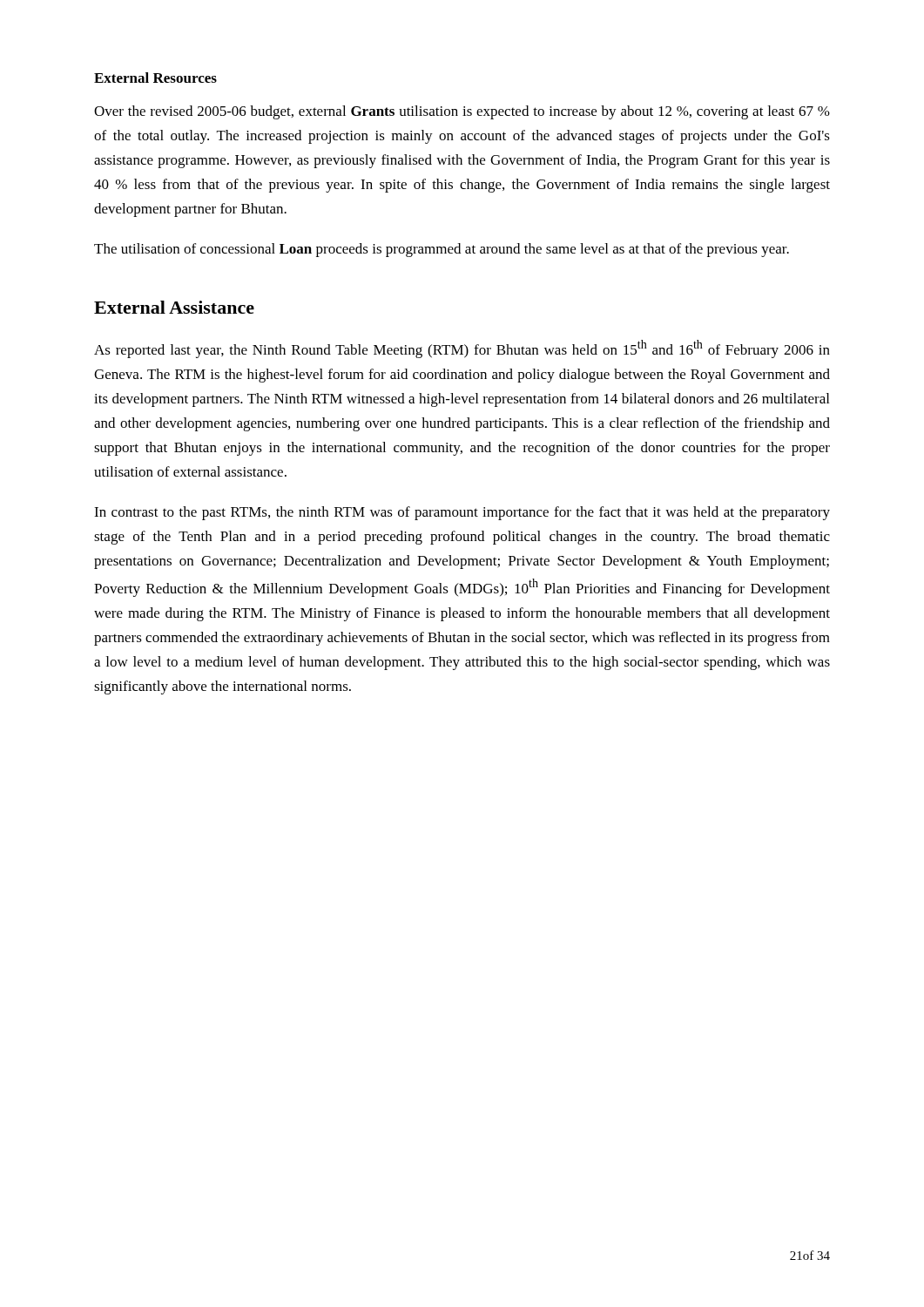Find the block starting "As reported last year, the Ninth Round Table"
924x1307 pixels.
coord(462,409)
